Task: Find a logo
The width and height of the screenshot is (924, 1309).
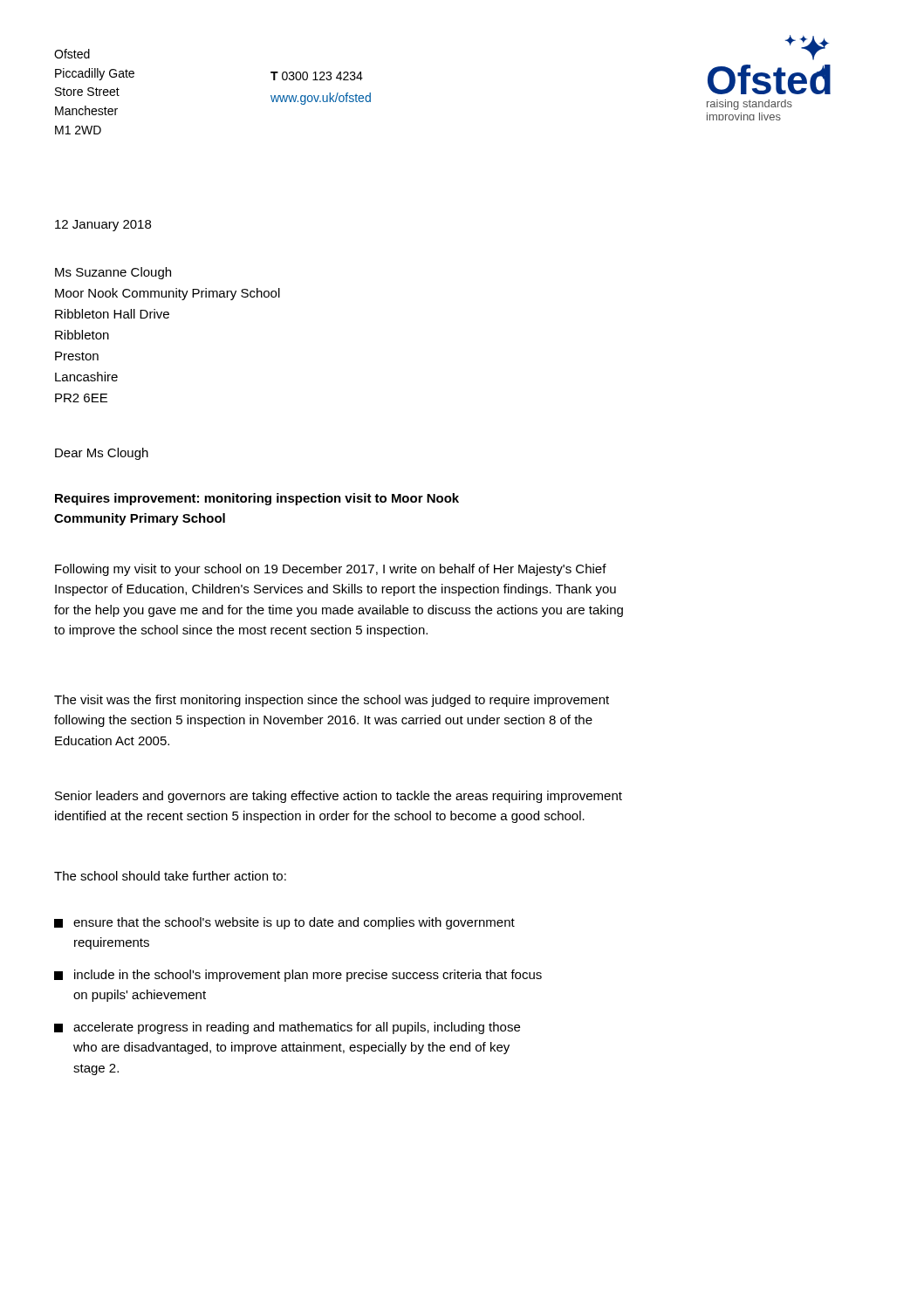Action: click(787, 77)
